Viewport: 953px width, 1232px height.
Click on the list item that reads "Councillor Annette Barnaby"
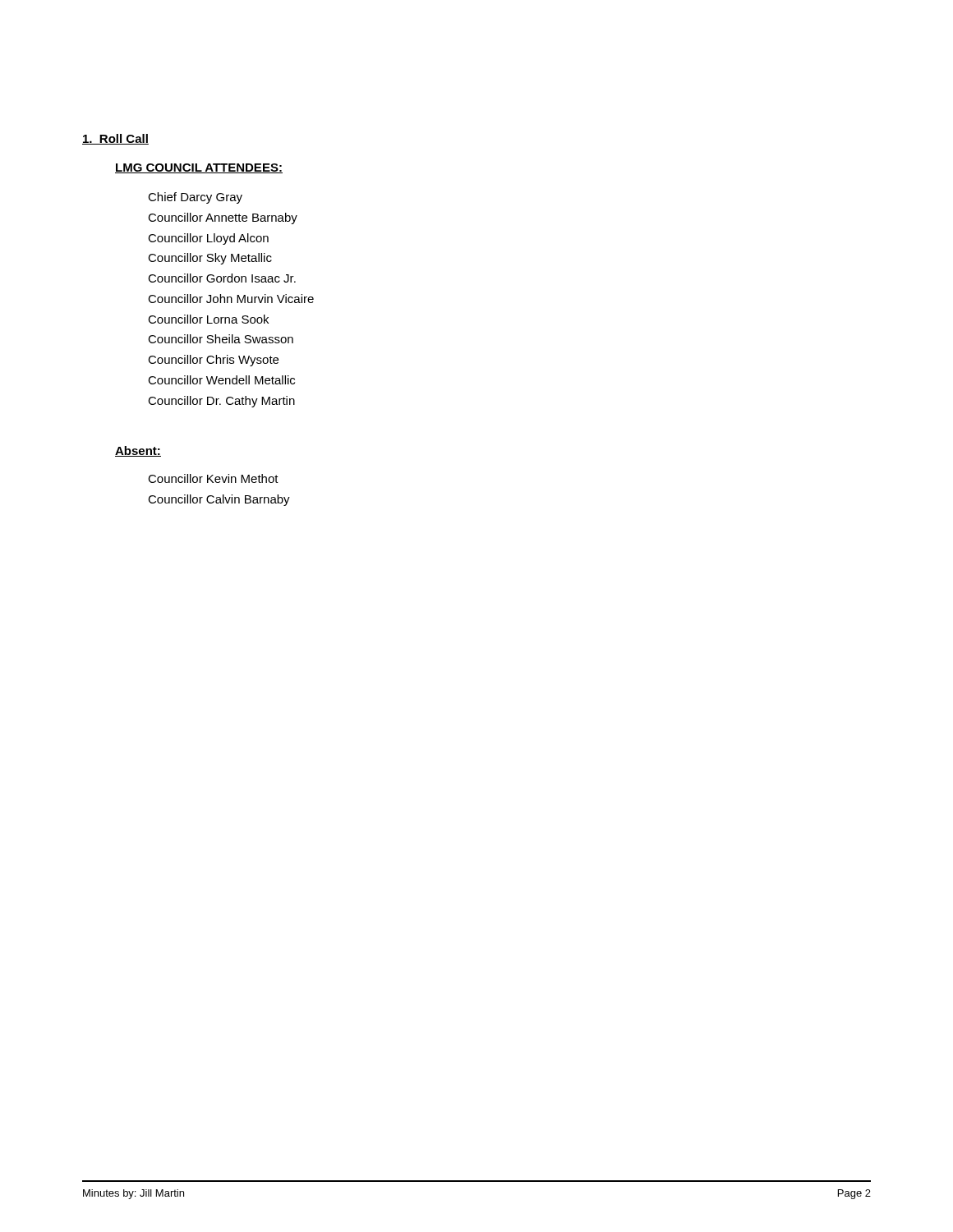(x=223, y=217)
